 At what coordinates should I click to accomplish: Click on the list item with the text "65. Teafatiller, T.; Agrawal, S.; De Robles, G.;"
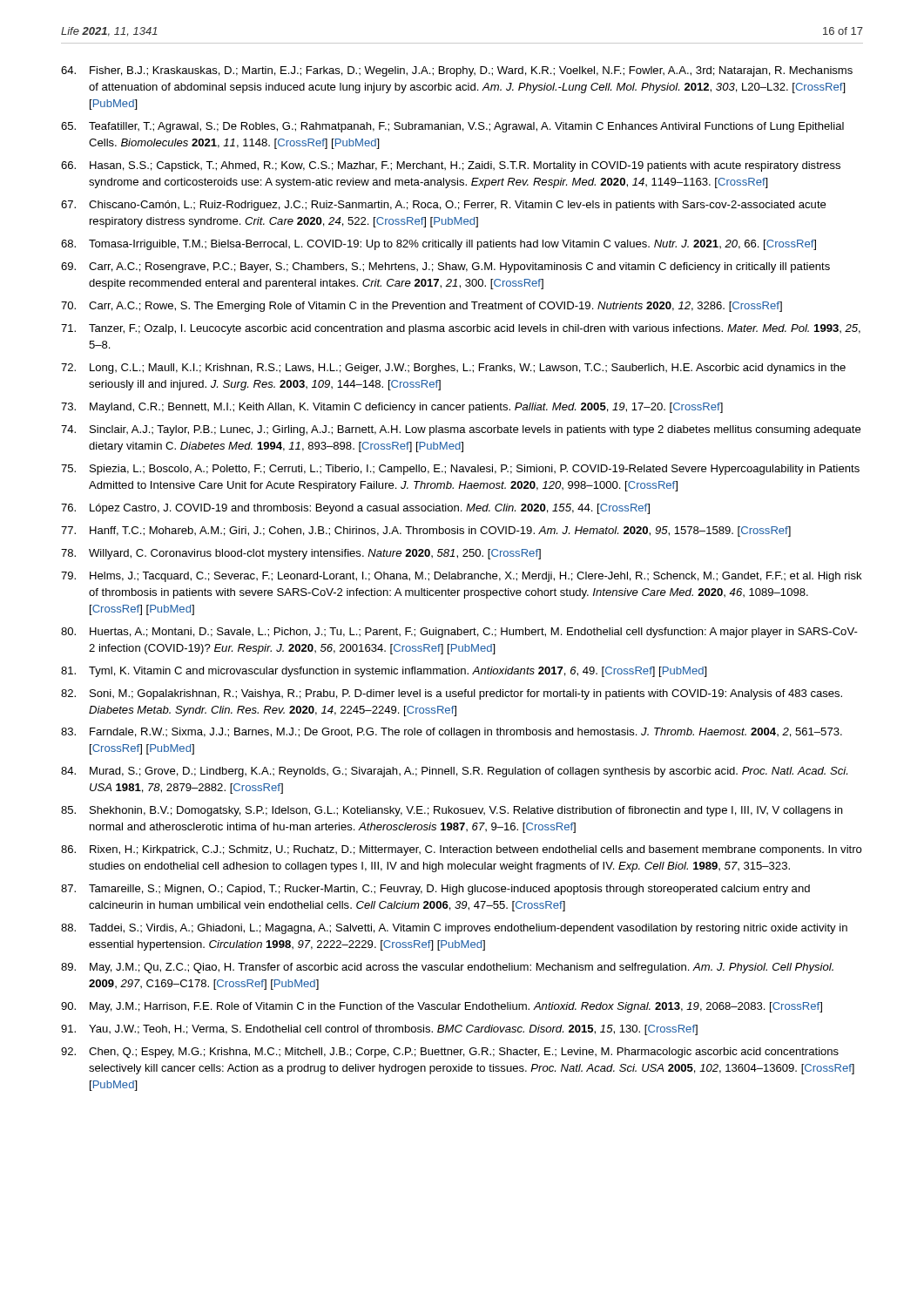coord(462,135)
